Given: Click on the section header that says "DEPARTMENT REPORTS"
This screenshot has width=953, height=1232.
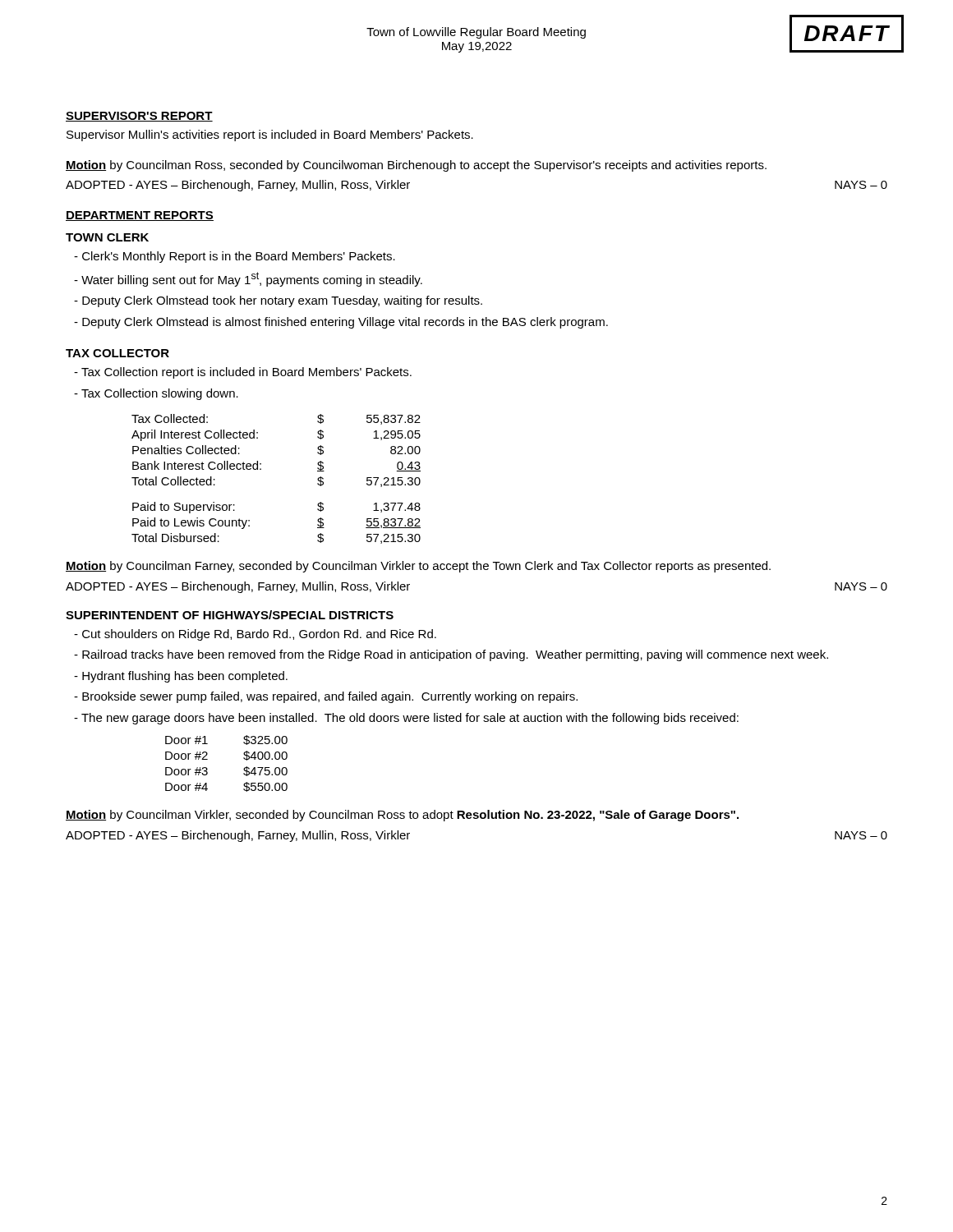Looking at the screenshot, I should 140,215.
